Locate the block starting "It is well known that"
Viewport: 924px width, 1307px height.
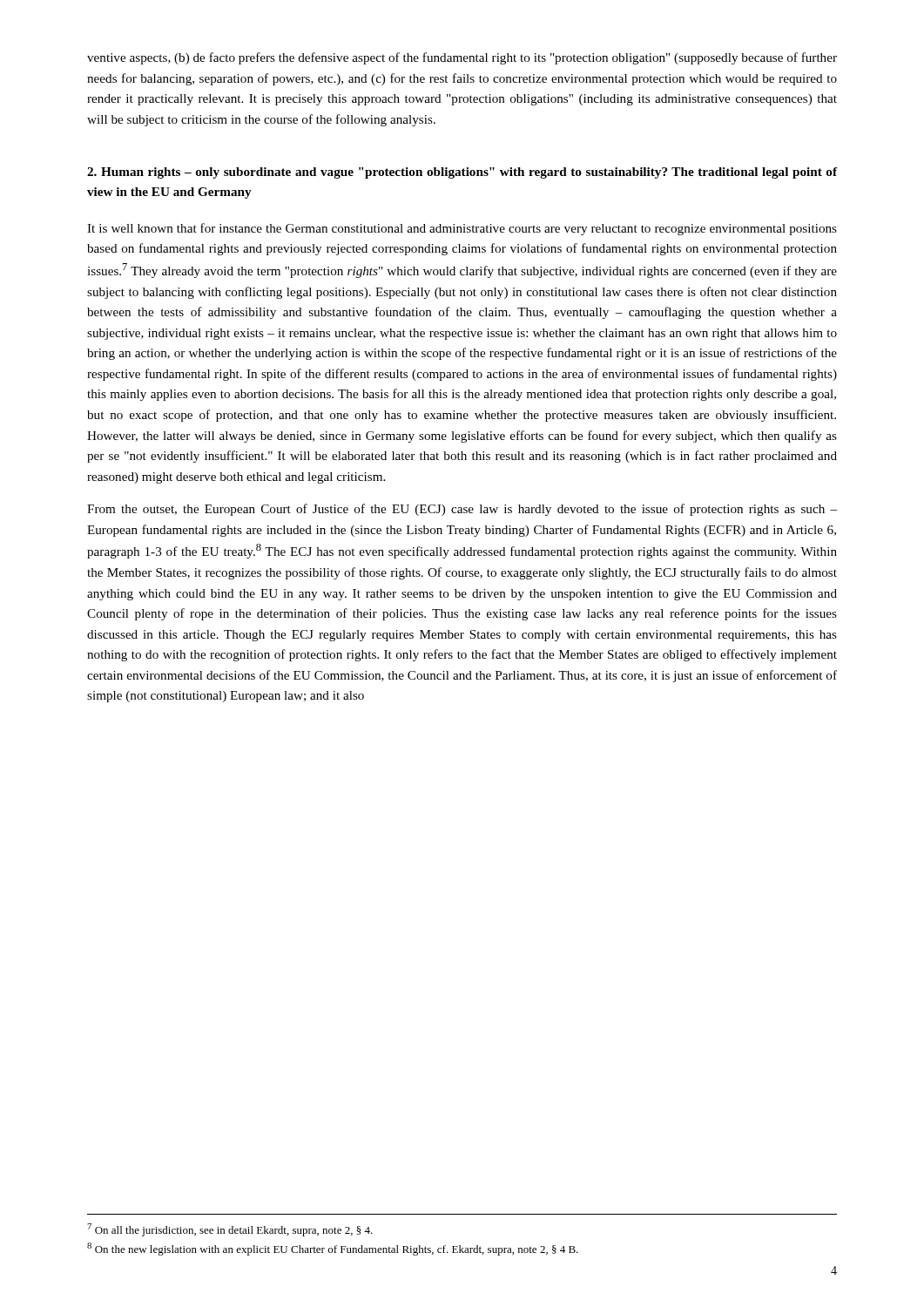tap(462, 352)
